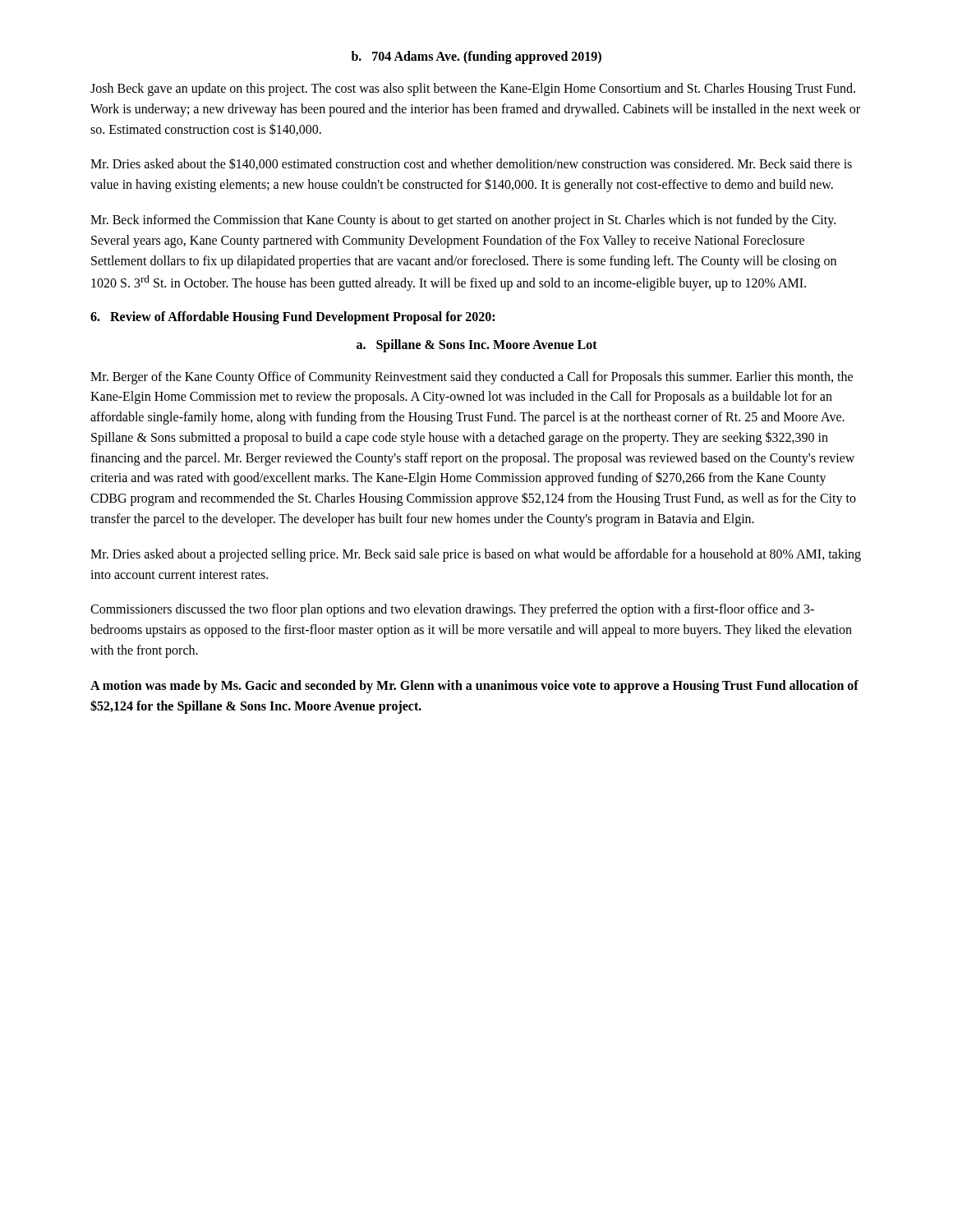Point to the region starting "6. Review of Affordable Housing"
Viewport: 953px width, 1232px height.
point(293,316)
